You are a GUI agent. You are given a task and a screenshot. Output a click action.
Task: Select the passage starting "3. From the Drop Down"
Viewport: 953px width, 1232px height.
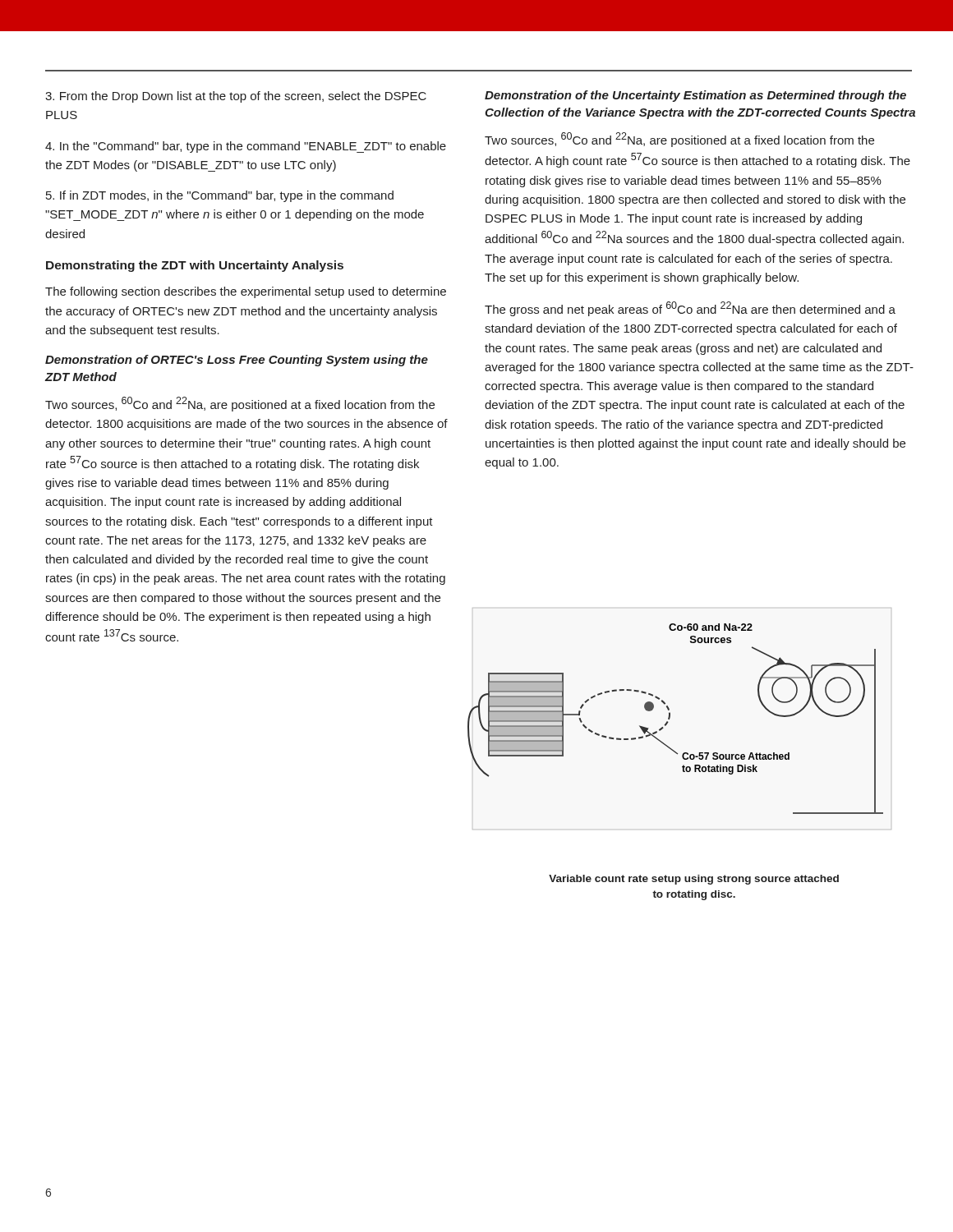(x=236, y=105)
